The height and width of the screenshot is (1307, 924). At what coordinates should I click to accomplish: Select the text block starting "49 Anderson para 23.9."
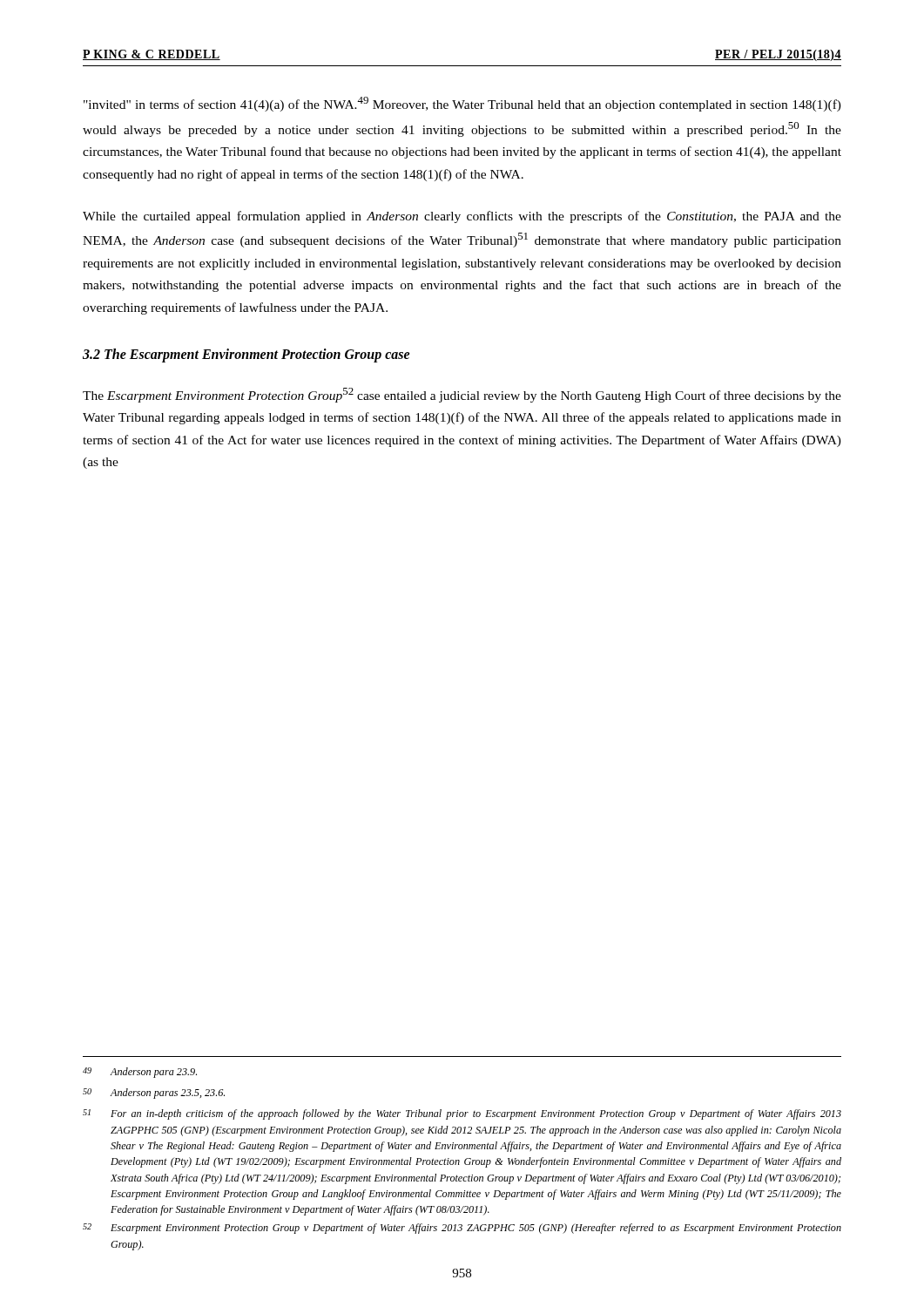click(x=140, y=1073)
